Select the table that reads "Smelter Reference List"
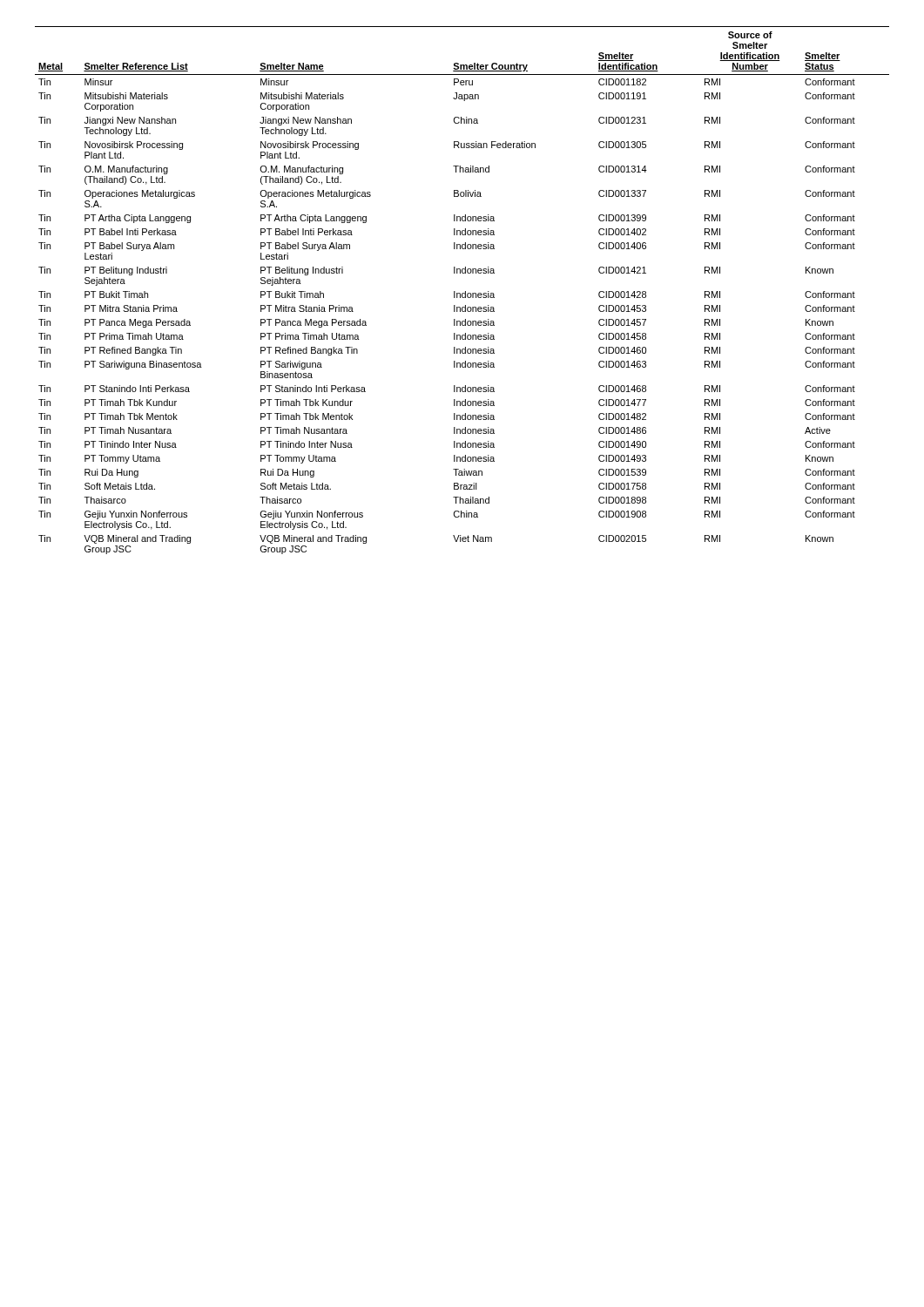 point(462,291)
